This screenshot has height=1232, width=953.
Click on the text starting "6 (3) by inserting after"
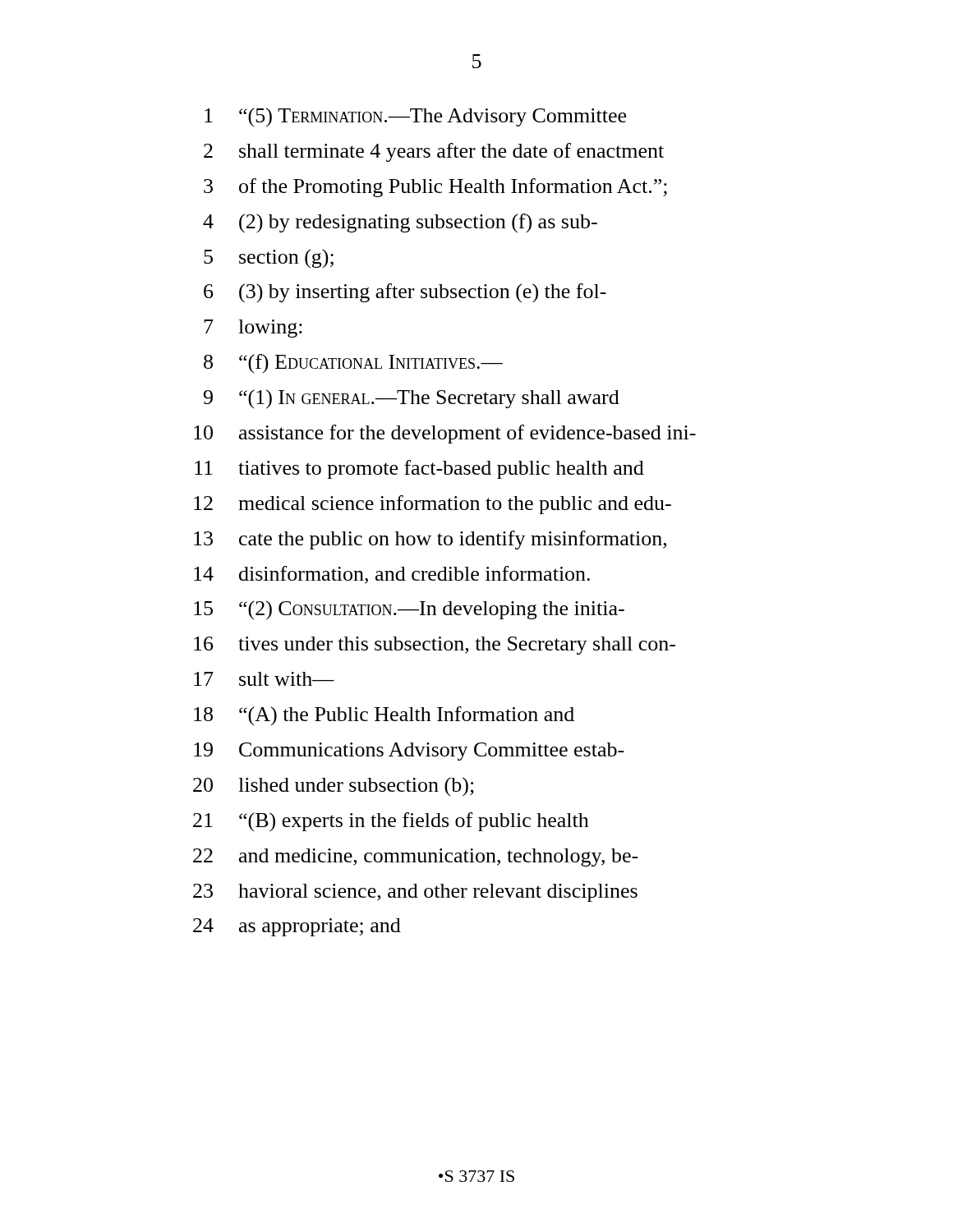click(501, 292)
